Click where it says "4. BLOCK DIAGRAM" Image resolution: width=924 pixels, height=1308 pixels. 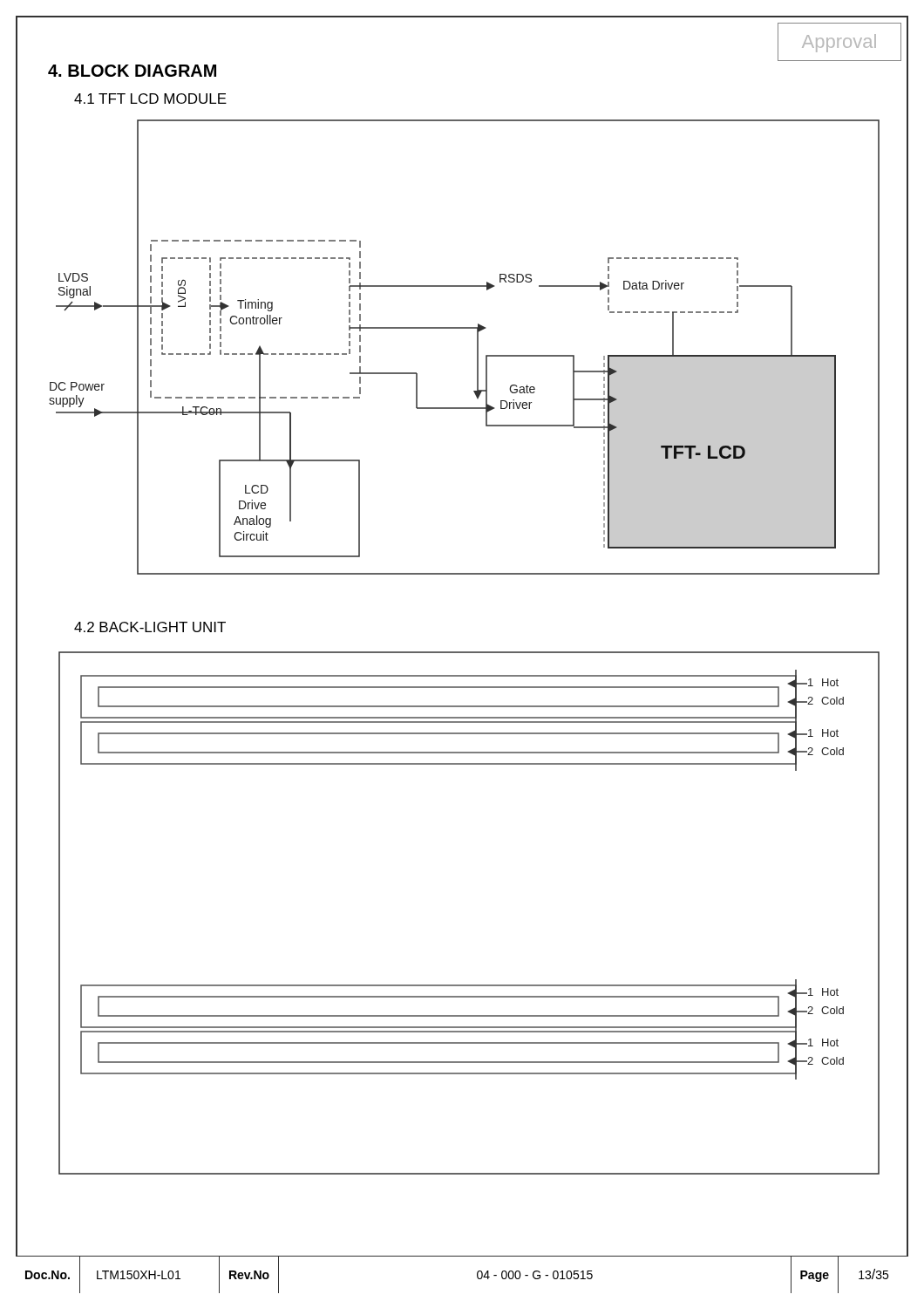click(x=133, y=71)
